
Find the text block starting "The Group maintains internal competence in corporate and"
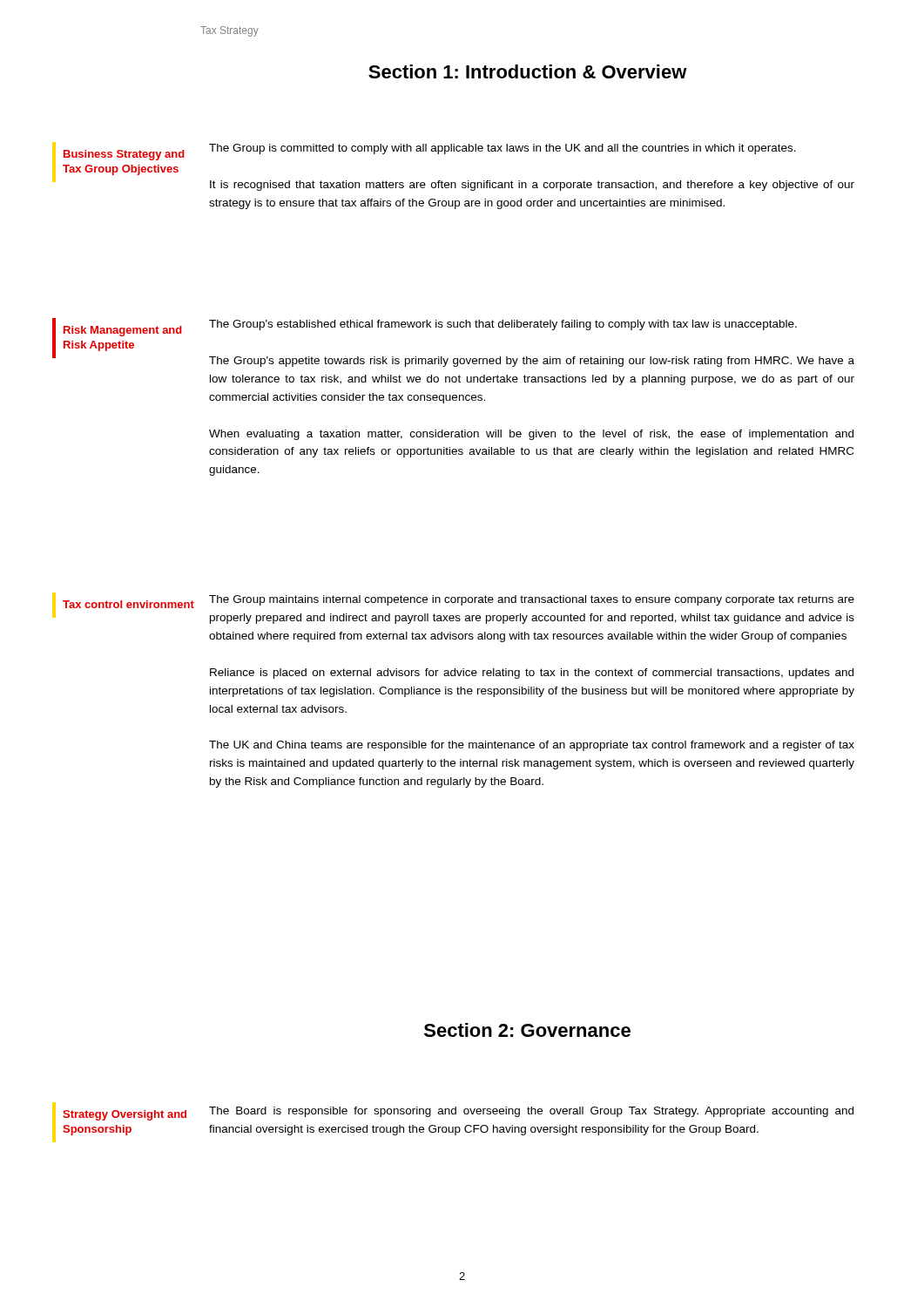[x=532, y=690]
